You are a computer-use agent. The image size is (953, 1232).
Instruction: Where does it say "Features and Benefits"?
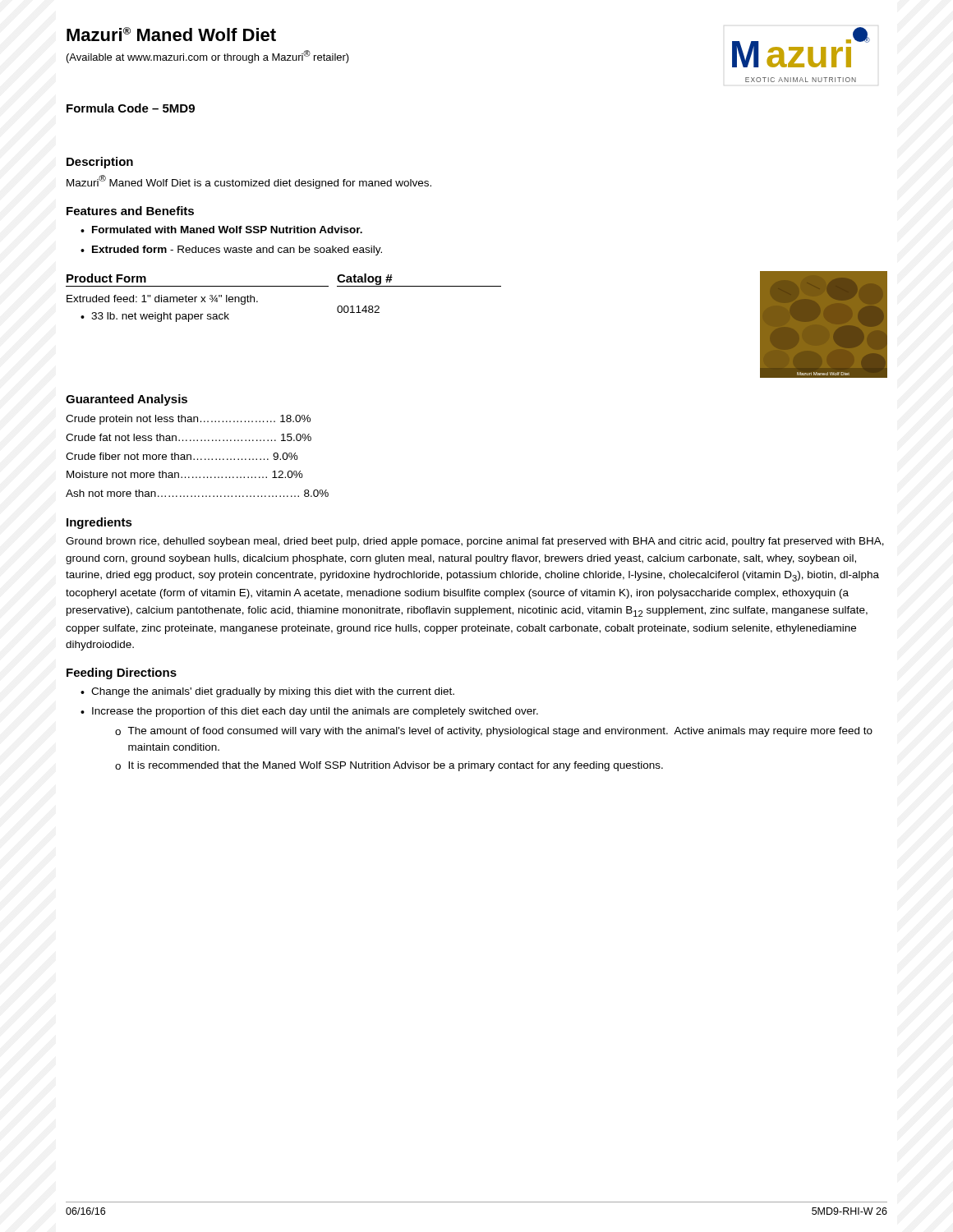click(130, 211)
